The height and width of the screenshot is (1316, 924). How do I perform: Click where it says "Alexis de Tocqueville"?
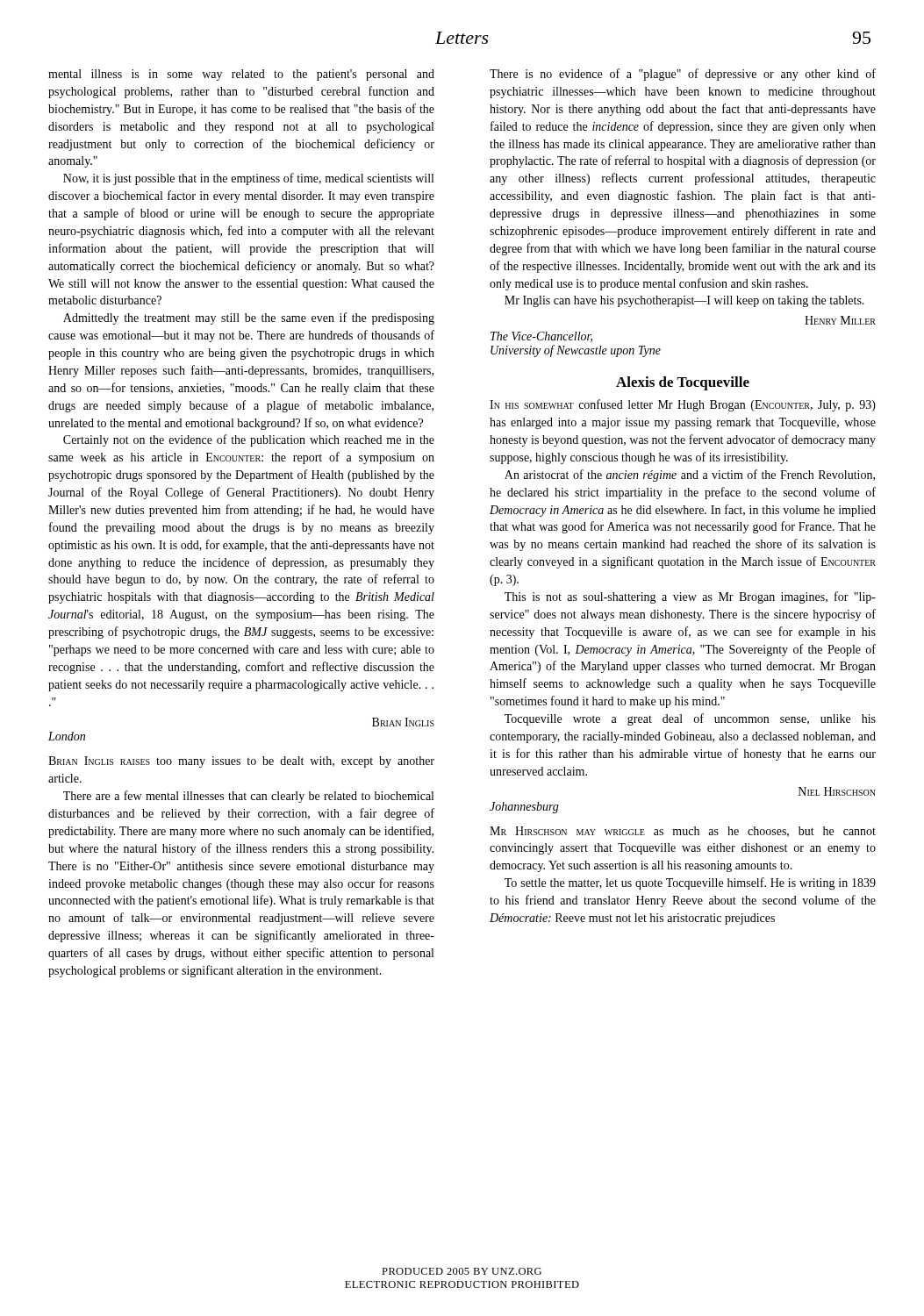(683, 382)
